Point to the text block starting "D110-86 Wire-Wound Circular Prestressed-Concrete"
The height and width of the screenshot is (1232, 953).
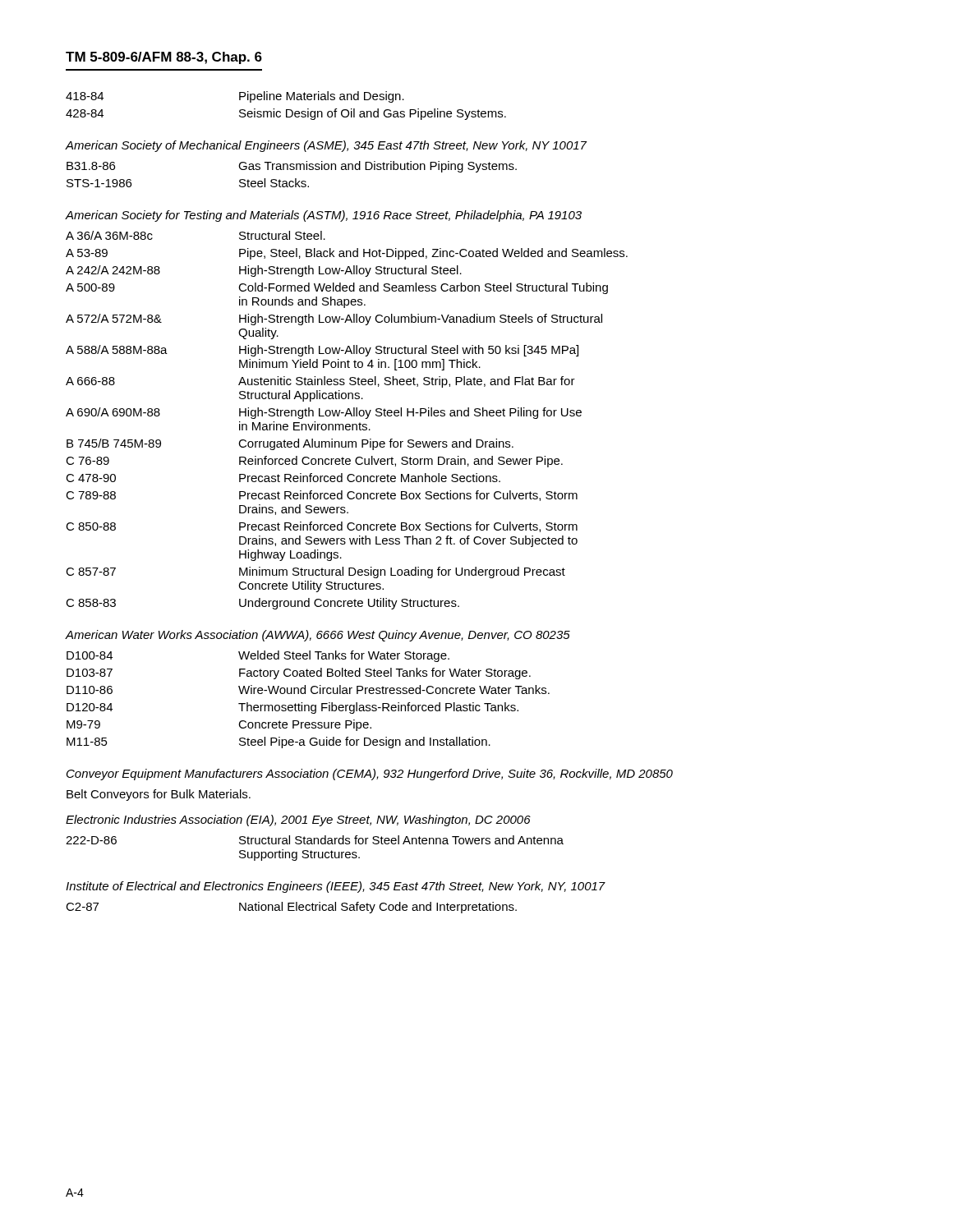[476, 689]
